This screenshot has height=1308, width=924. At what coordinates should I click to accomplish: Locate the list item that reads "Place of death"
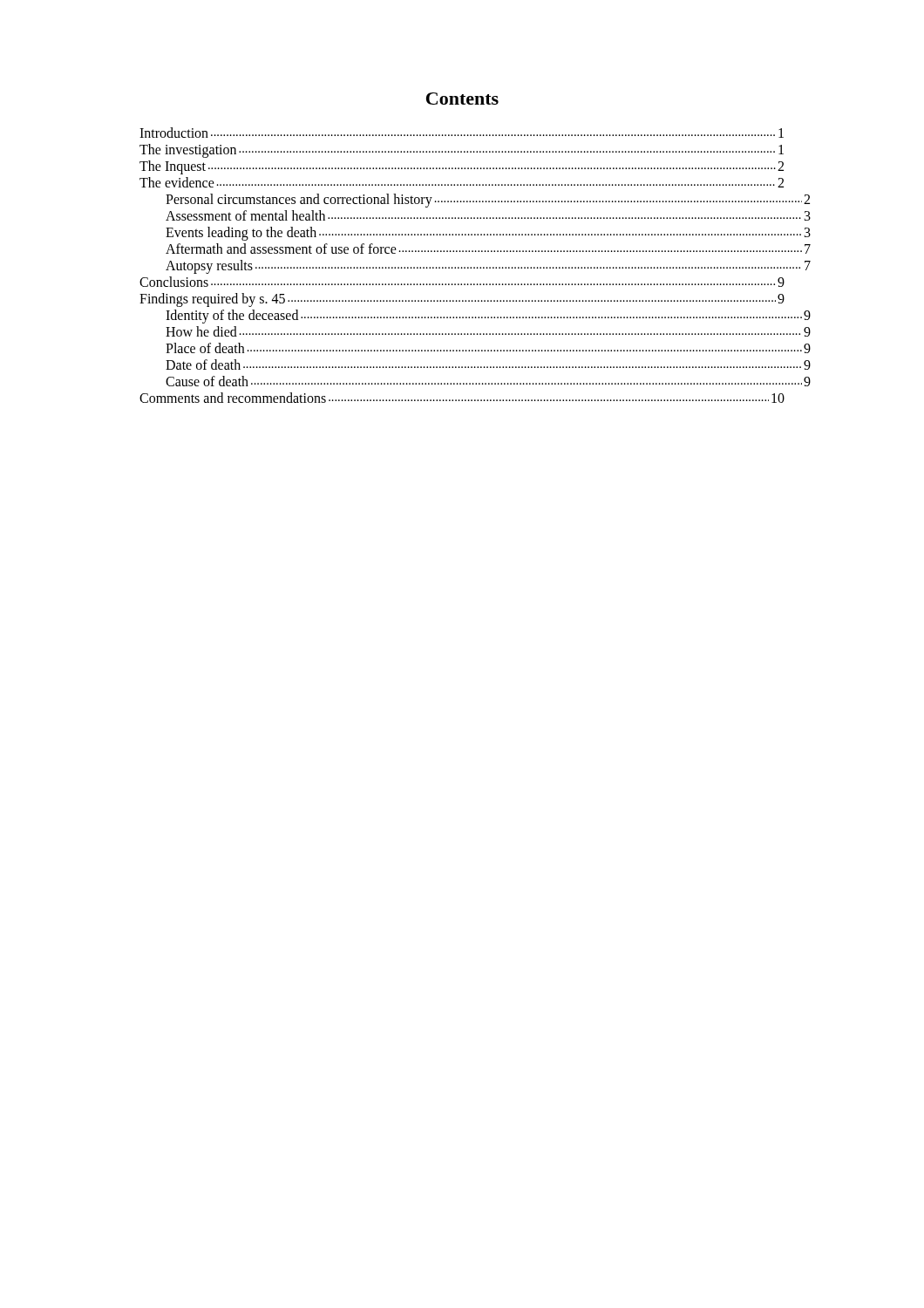[488, 349]
